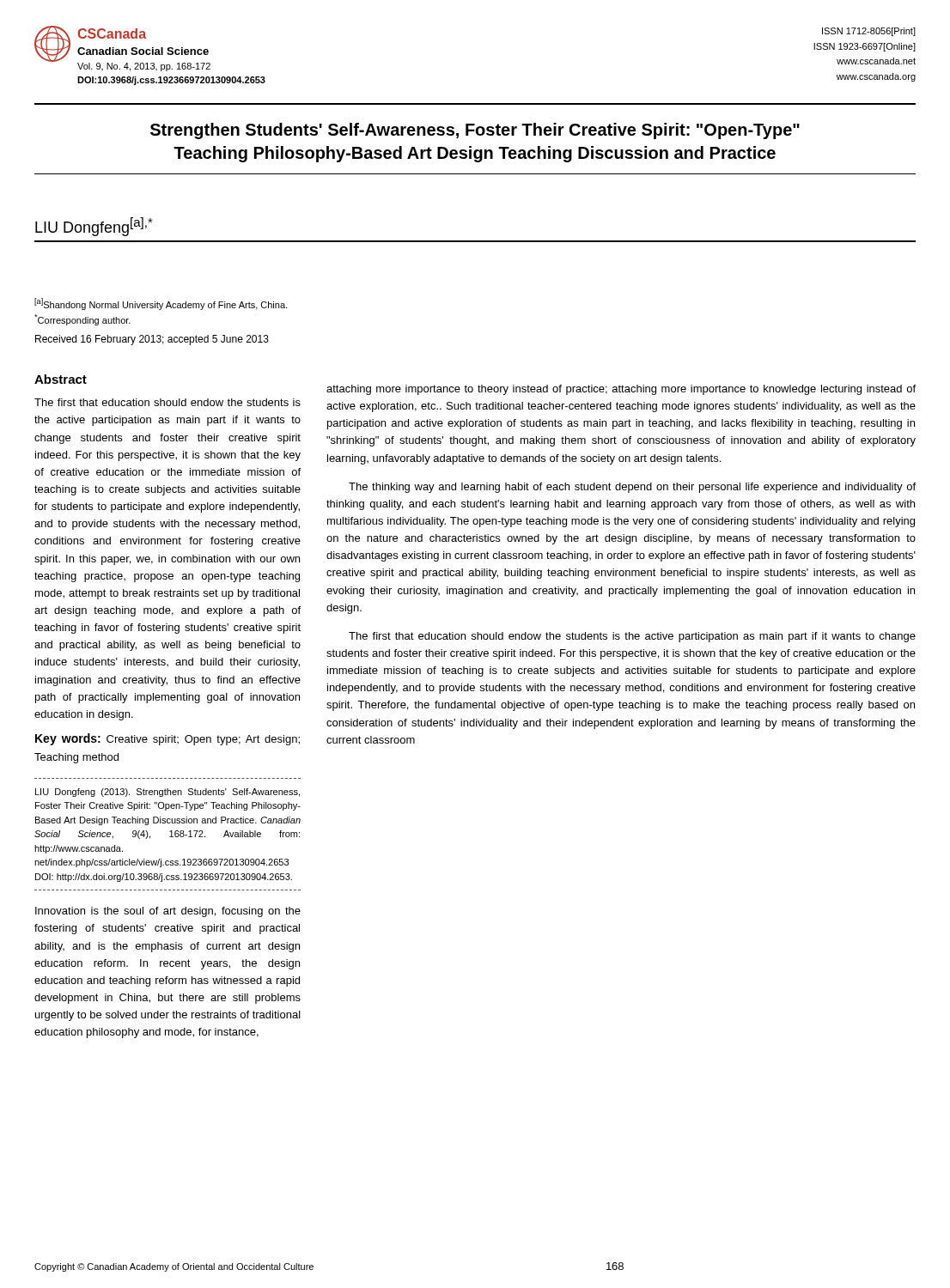Point to the region starting "LIU Dongfeng[a],*"
This screenshot has width=950, height=1288.
[x=94, y=225]
